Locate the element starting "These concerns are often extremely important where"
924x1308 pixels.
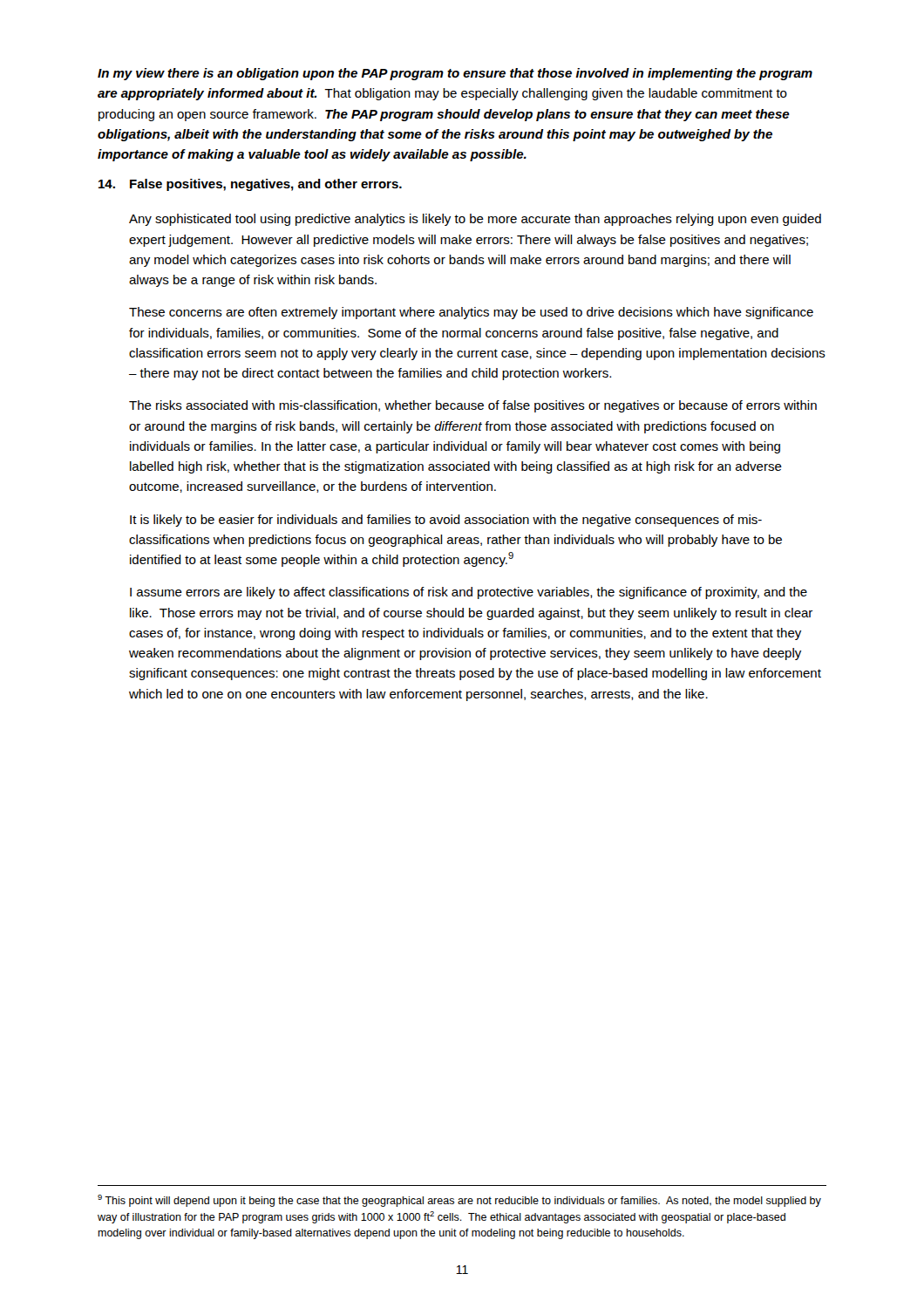coord(477,342)
